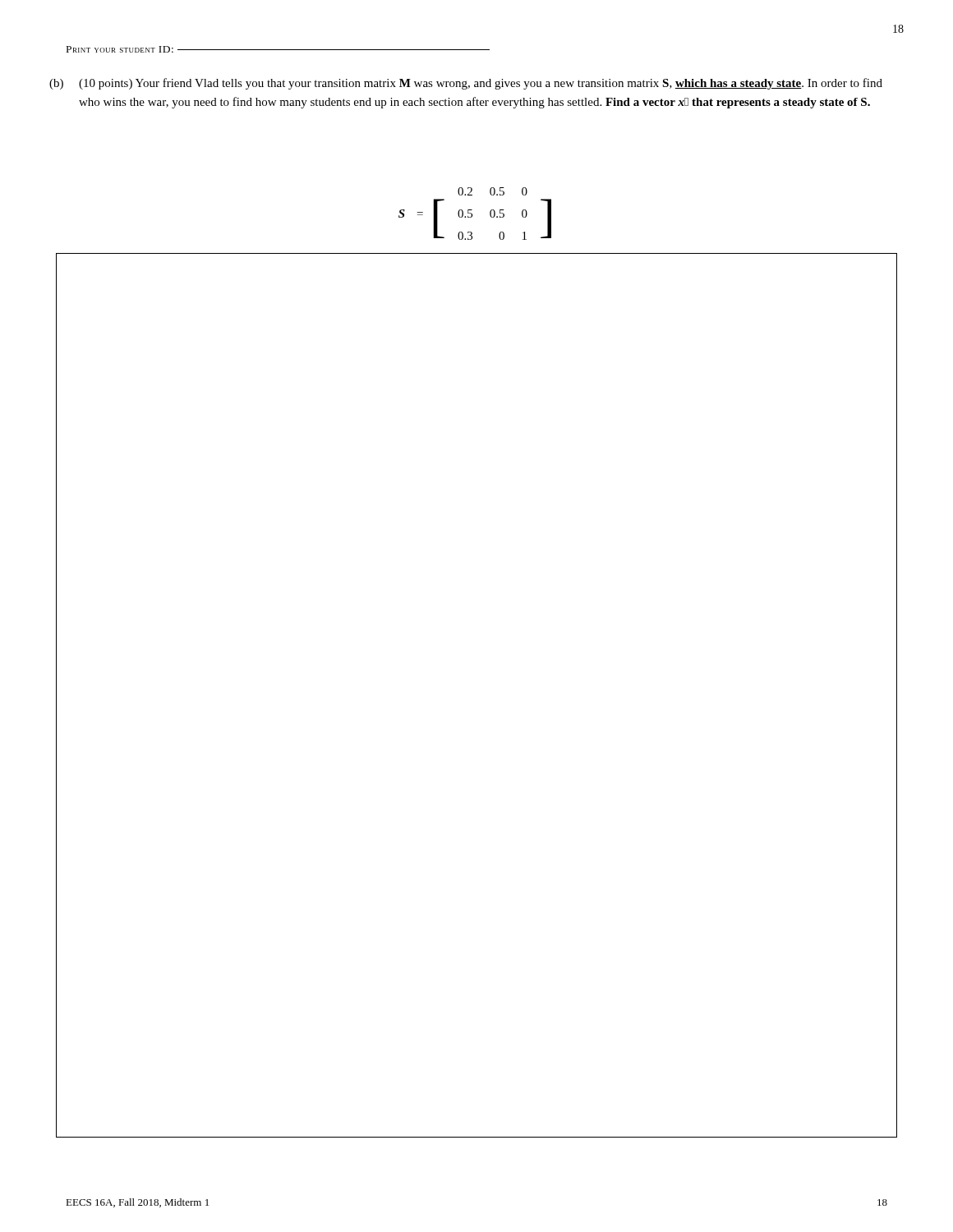Viewport: 953px width, 1232px height.
Task: Find the block on this page that starts "(b) (10 points) Your friend Vlad tells you"
Action: coord(476,93)
